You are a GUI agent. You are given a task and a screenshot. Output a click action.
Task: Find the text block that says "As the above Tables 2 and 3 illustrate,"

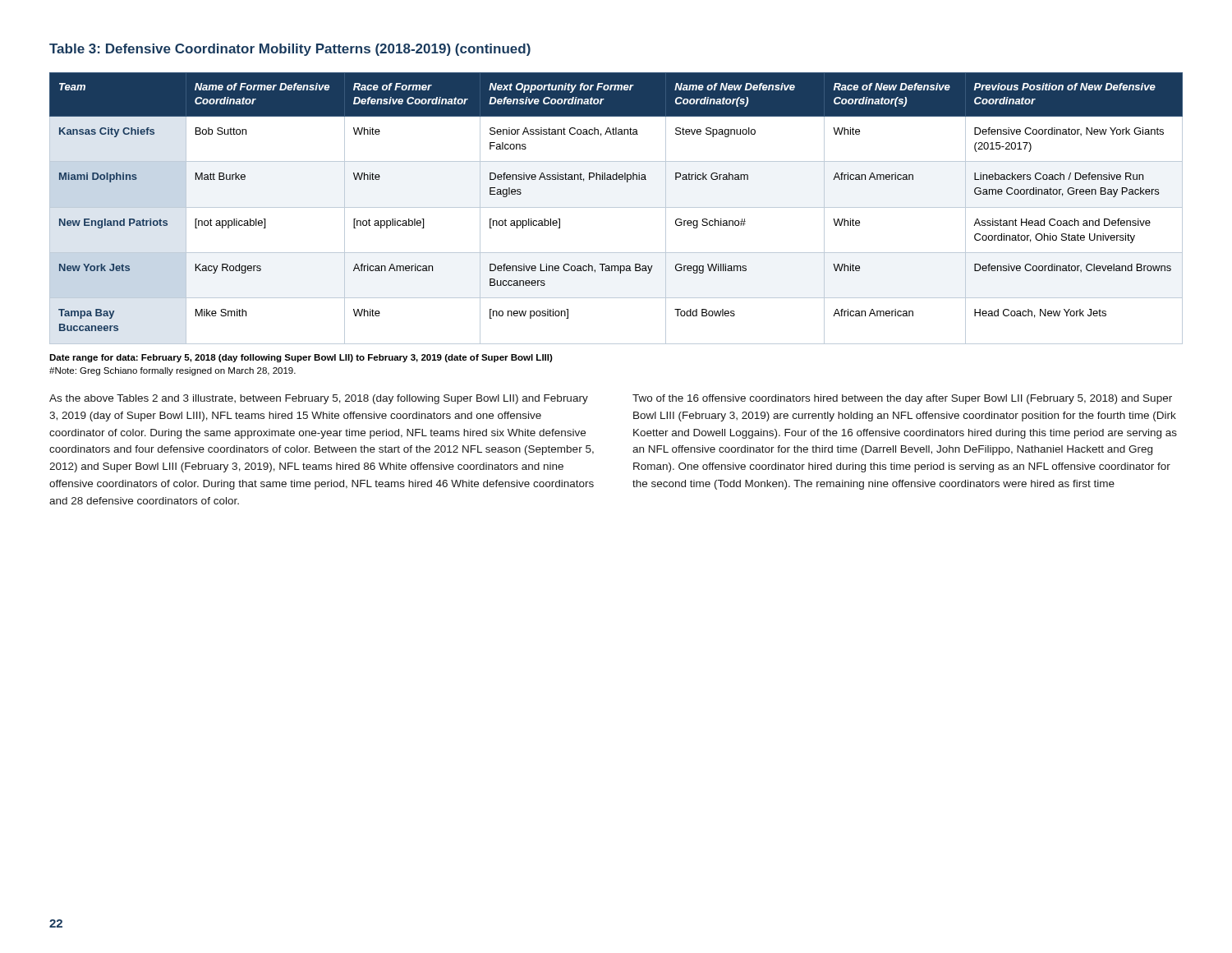322,449
